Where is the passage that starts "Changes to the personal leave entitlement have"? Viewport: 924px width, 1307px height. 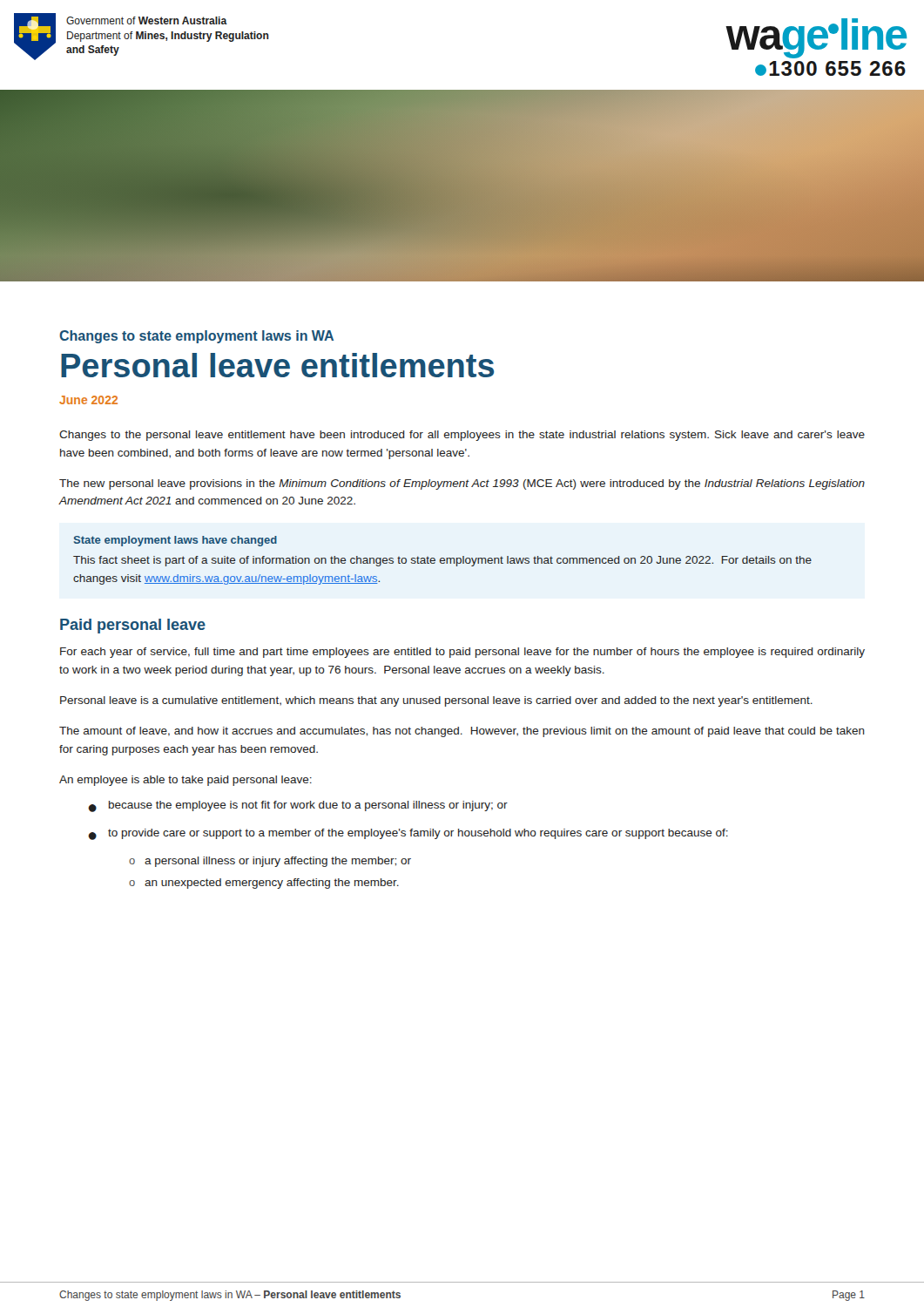click(x=462, y=443)
